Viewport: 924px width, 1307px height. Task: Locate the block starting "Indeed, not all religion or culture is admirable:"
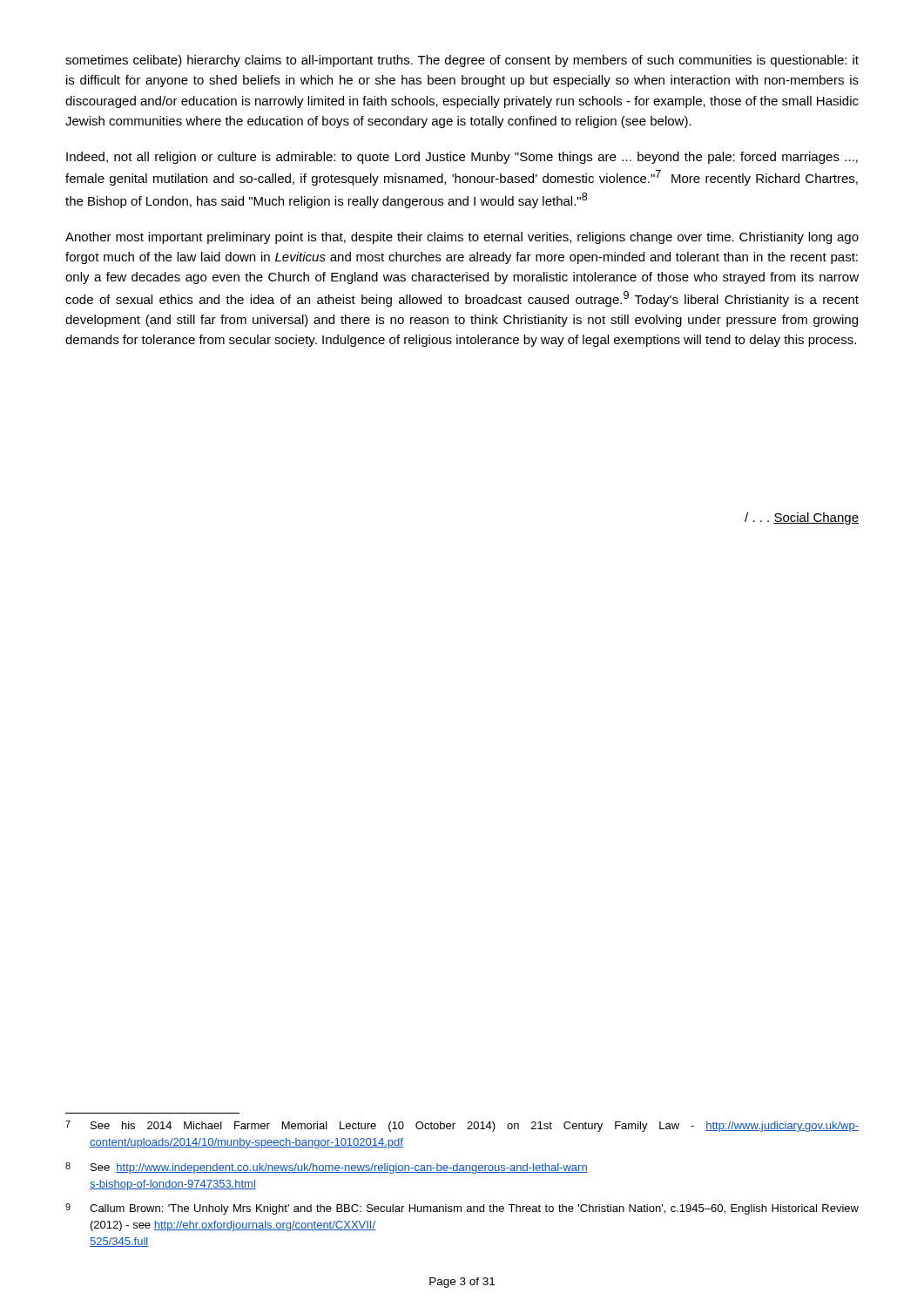462,178
